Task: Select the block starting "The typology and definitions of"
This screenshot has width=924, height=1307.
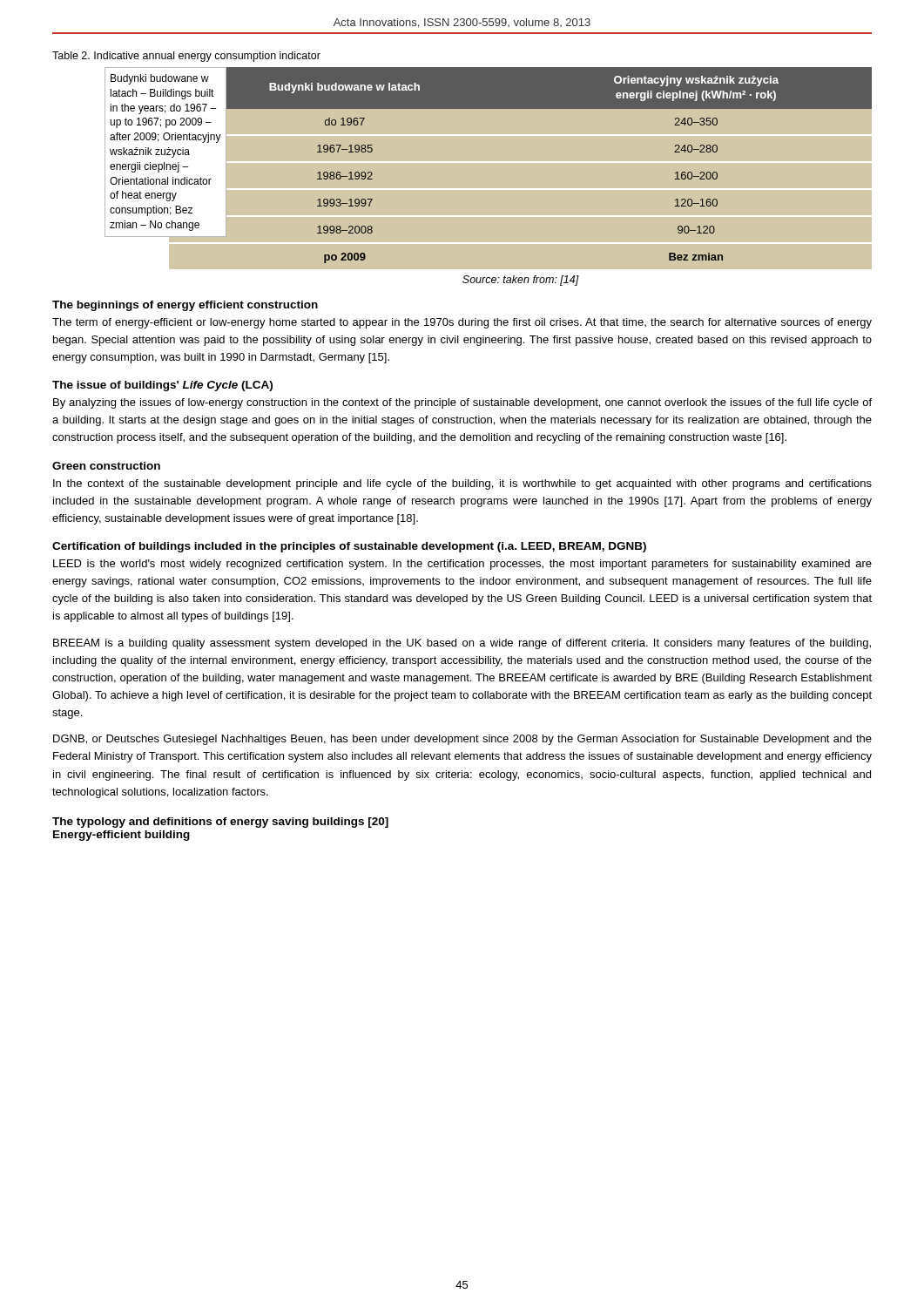Action: (x=220, y=828)
